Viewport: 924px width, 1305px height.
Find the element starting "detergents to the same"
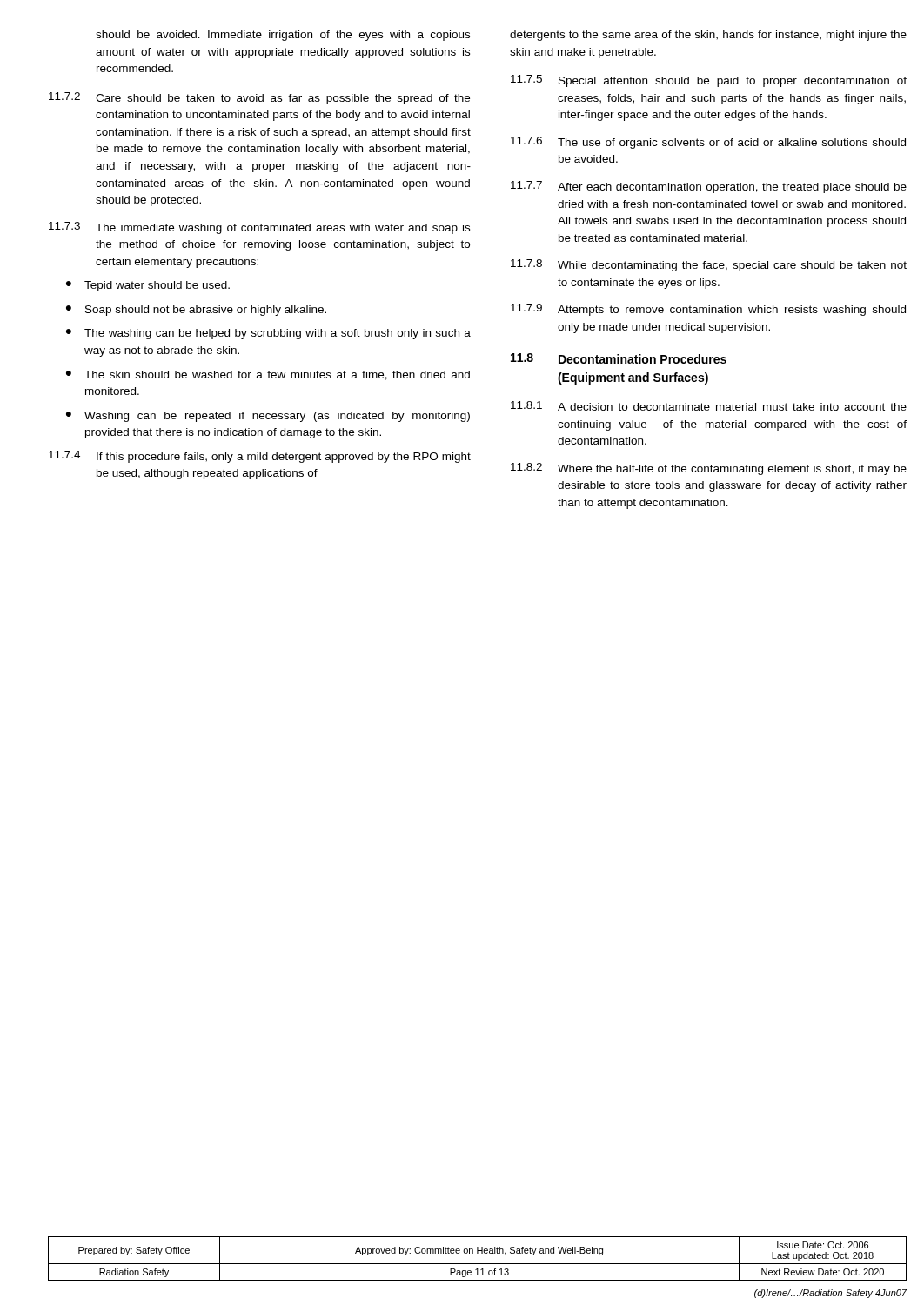708,43
